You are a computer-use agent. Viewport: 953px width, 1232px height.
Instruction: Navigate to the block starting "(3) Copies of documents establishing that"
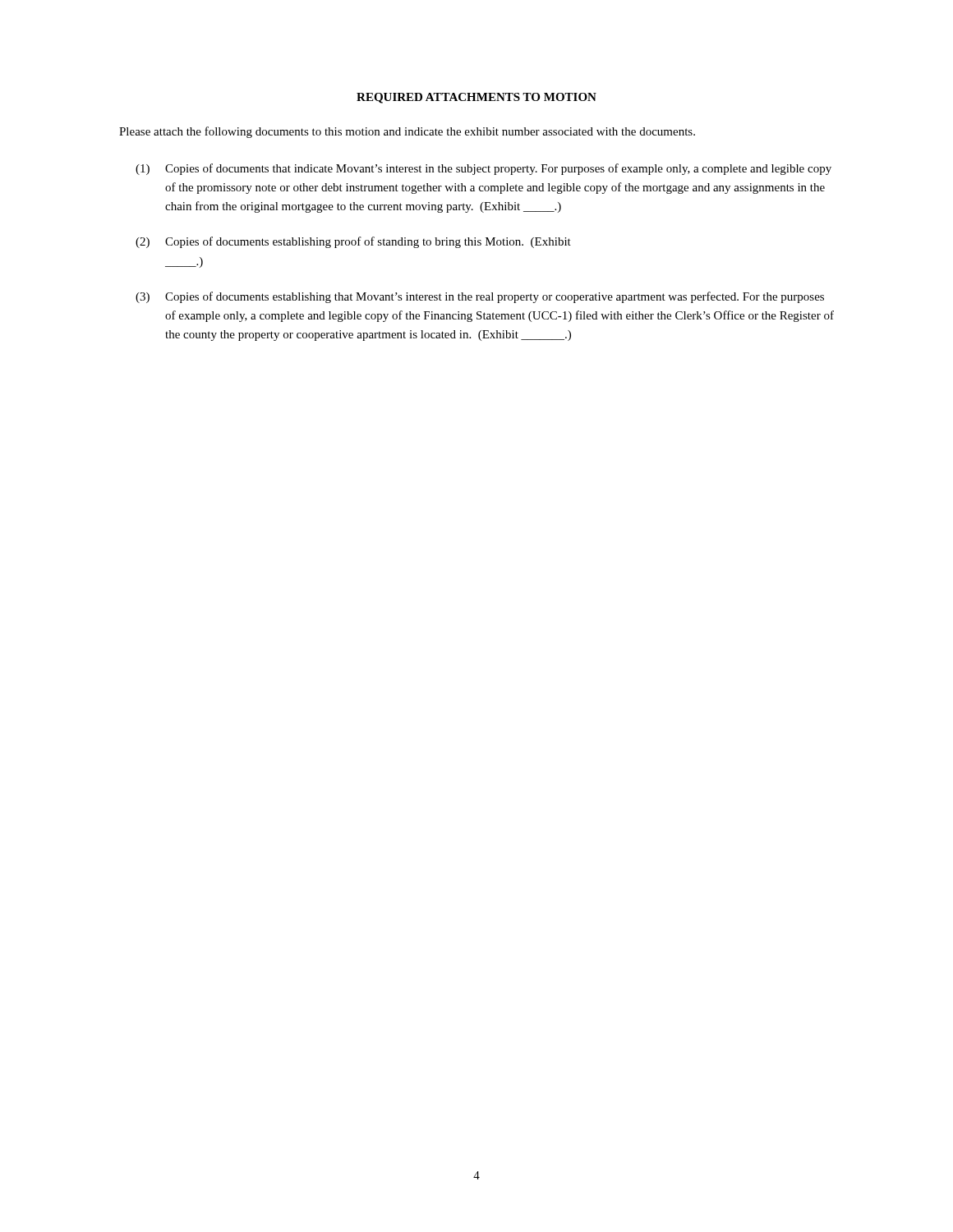tap(485, 316)
